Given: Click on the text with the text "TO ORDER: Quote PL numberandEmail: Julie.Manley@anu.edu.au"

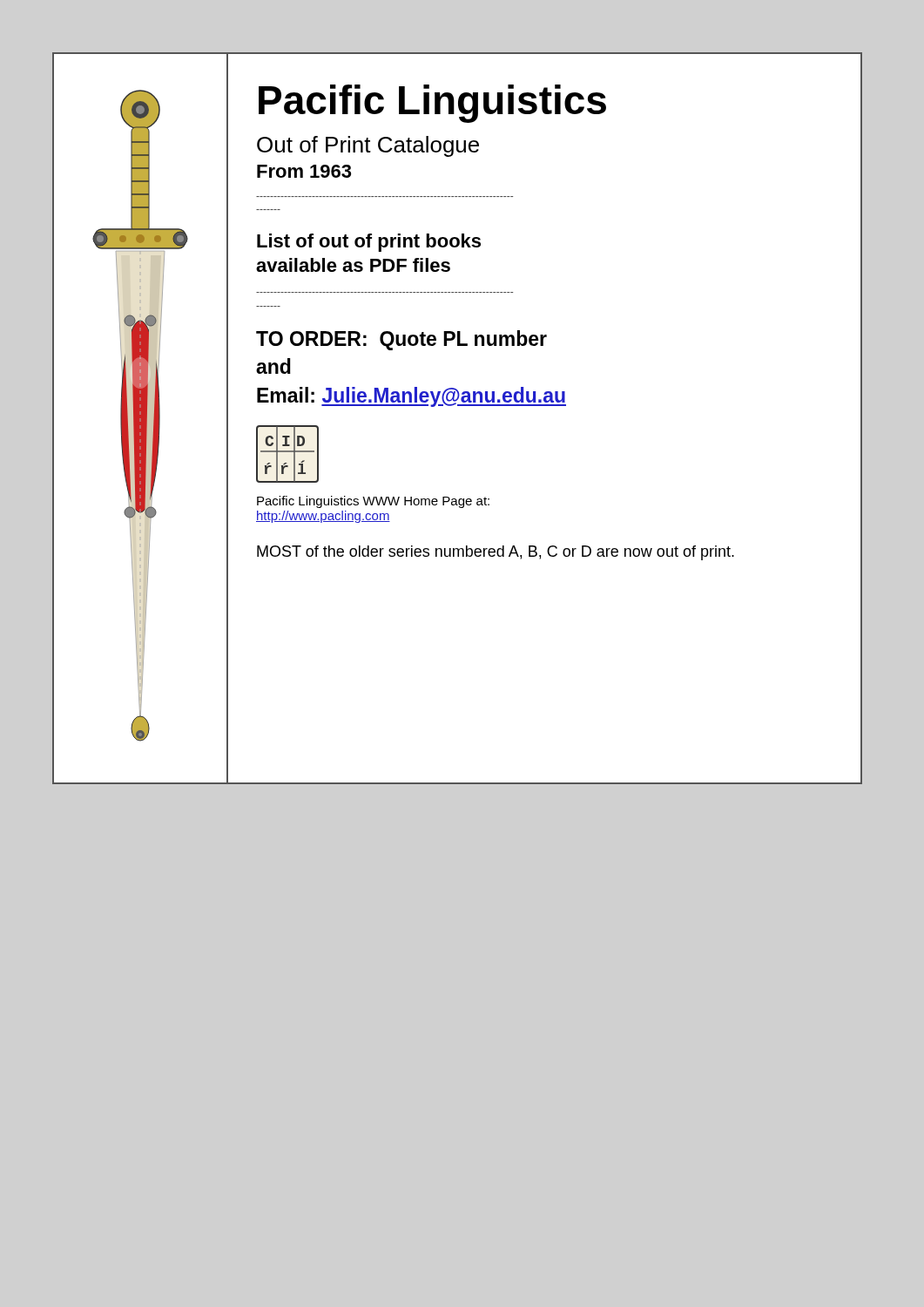Looking at the screenshot, I should click(401, 340).
